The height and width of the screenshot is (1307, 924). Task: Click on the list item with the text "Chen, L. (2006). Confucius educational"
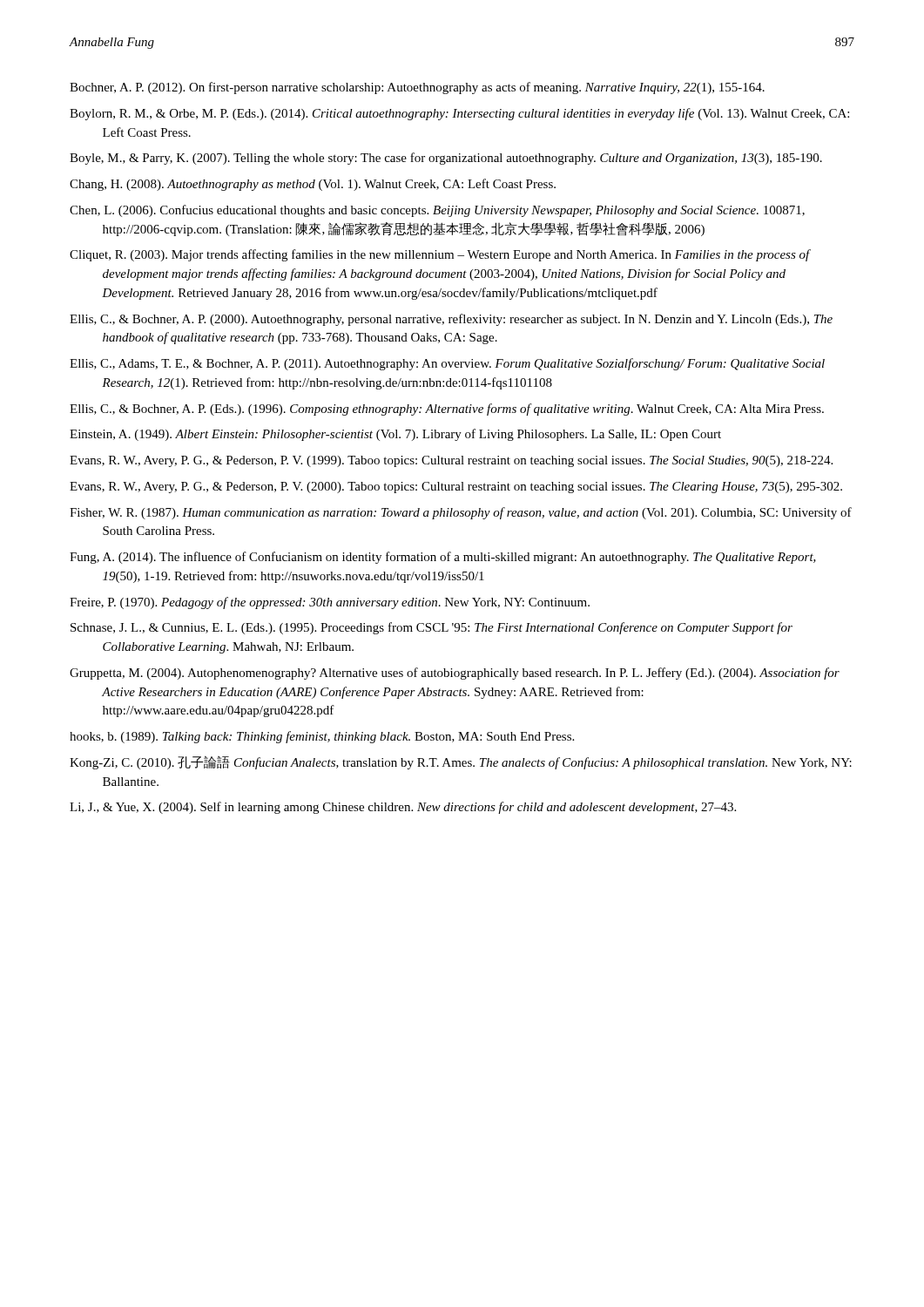click(x=437, y=219)
